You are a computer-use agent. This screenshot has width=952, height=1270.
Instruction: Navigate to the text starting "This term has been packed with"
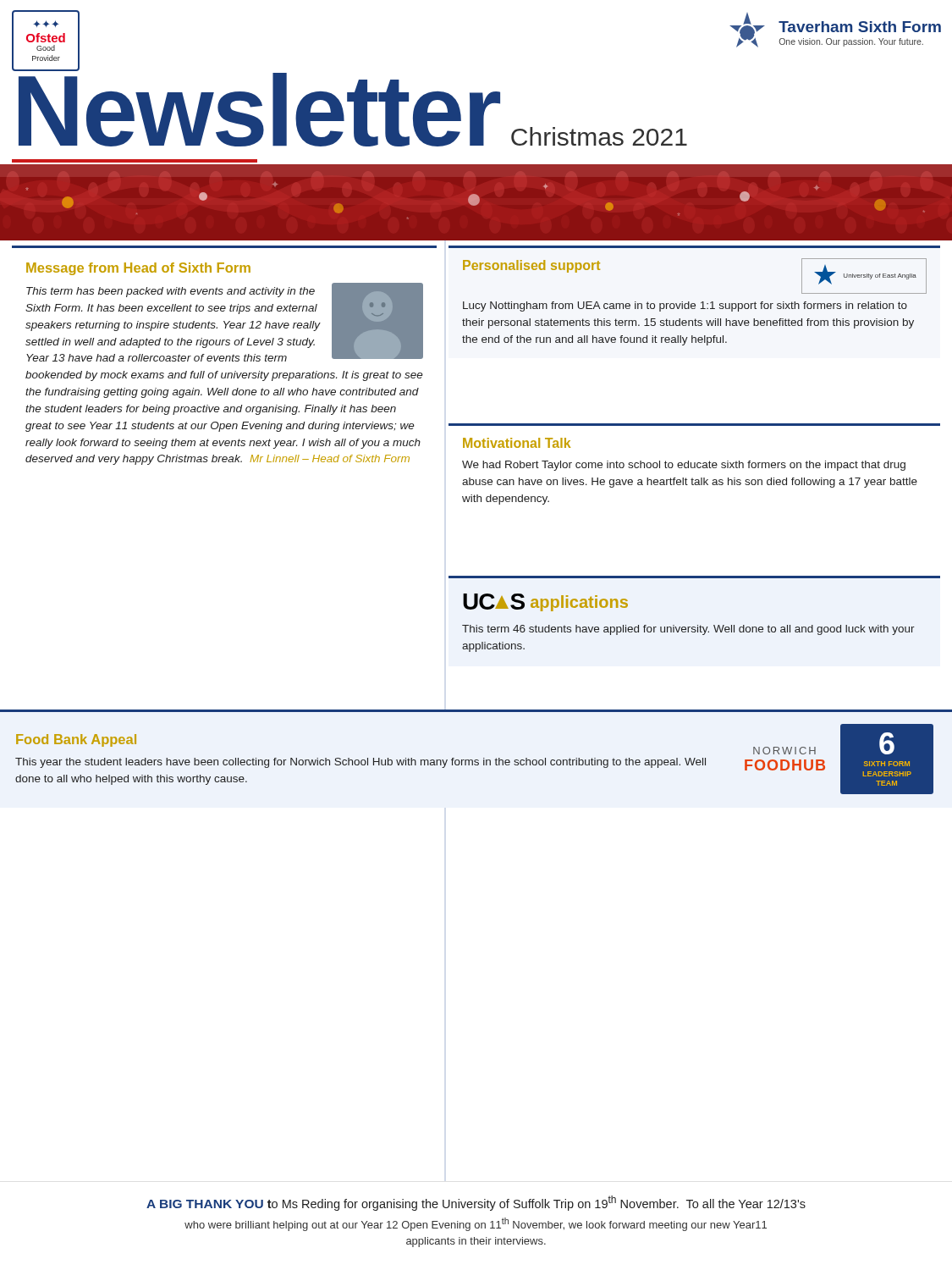pos(224,375)
